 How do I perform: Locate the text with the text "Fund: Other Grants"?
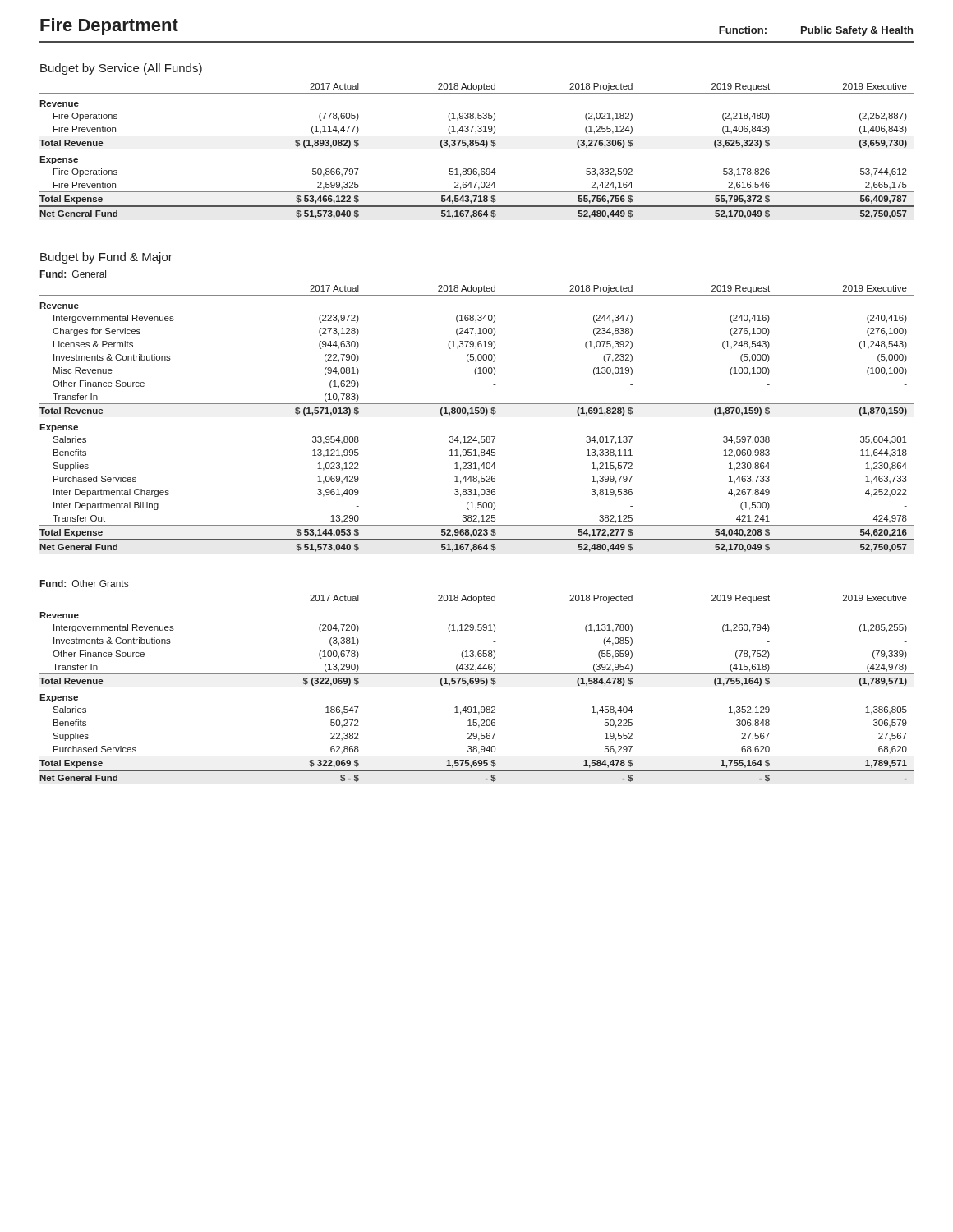pos(476,584)
